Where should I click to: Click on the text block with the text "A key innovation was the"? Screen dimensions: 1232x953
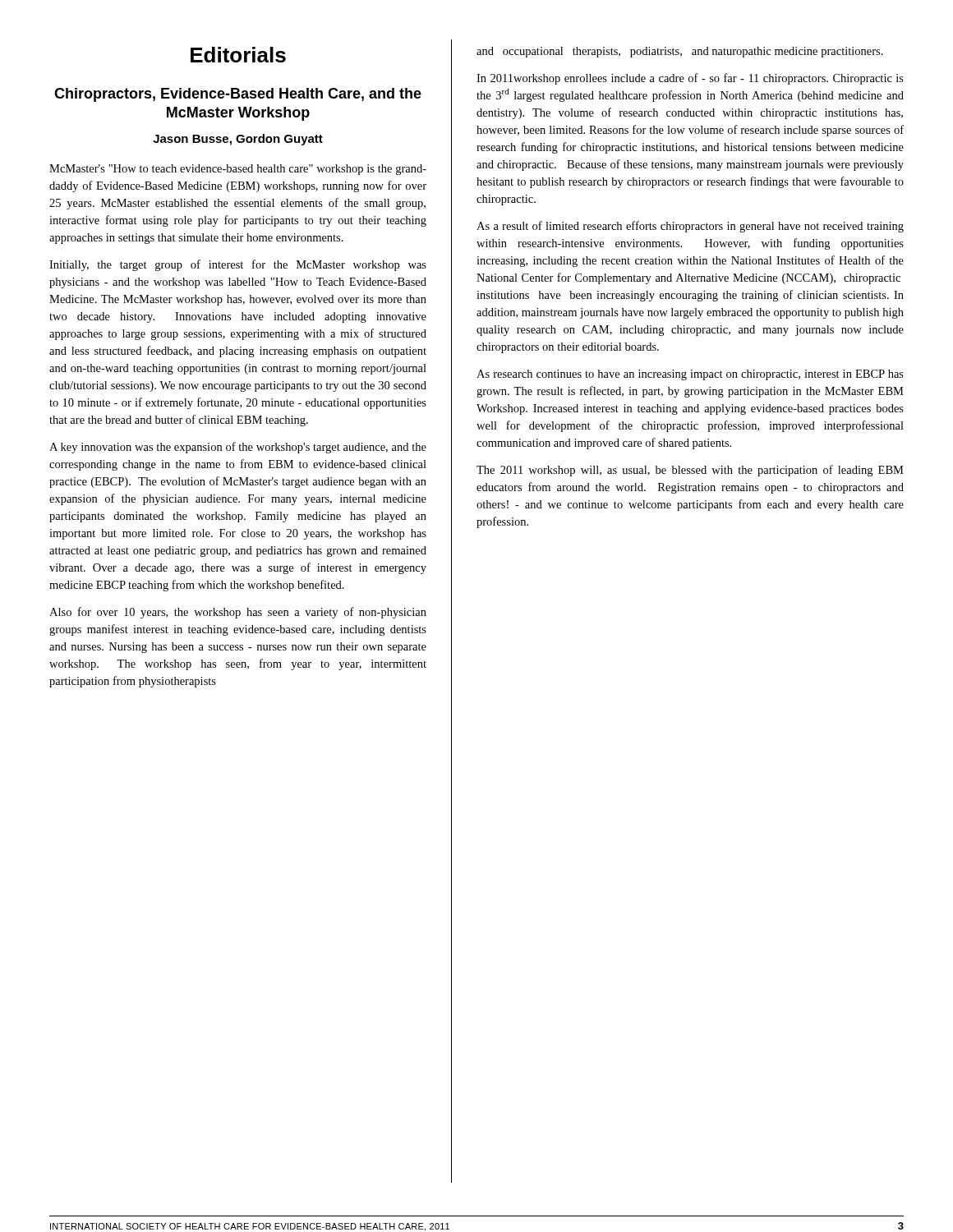(x=238, y=516)
